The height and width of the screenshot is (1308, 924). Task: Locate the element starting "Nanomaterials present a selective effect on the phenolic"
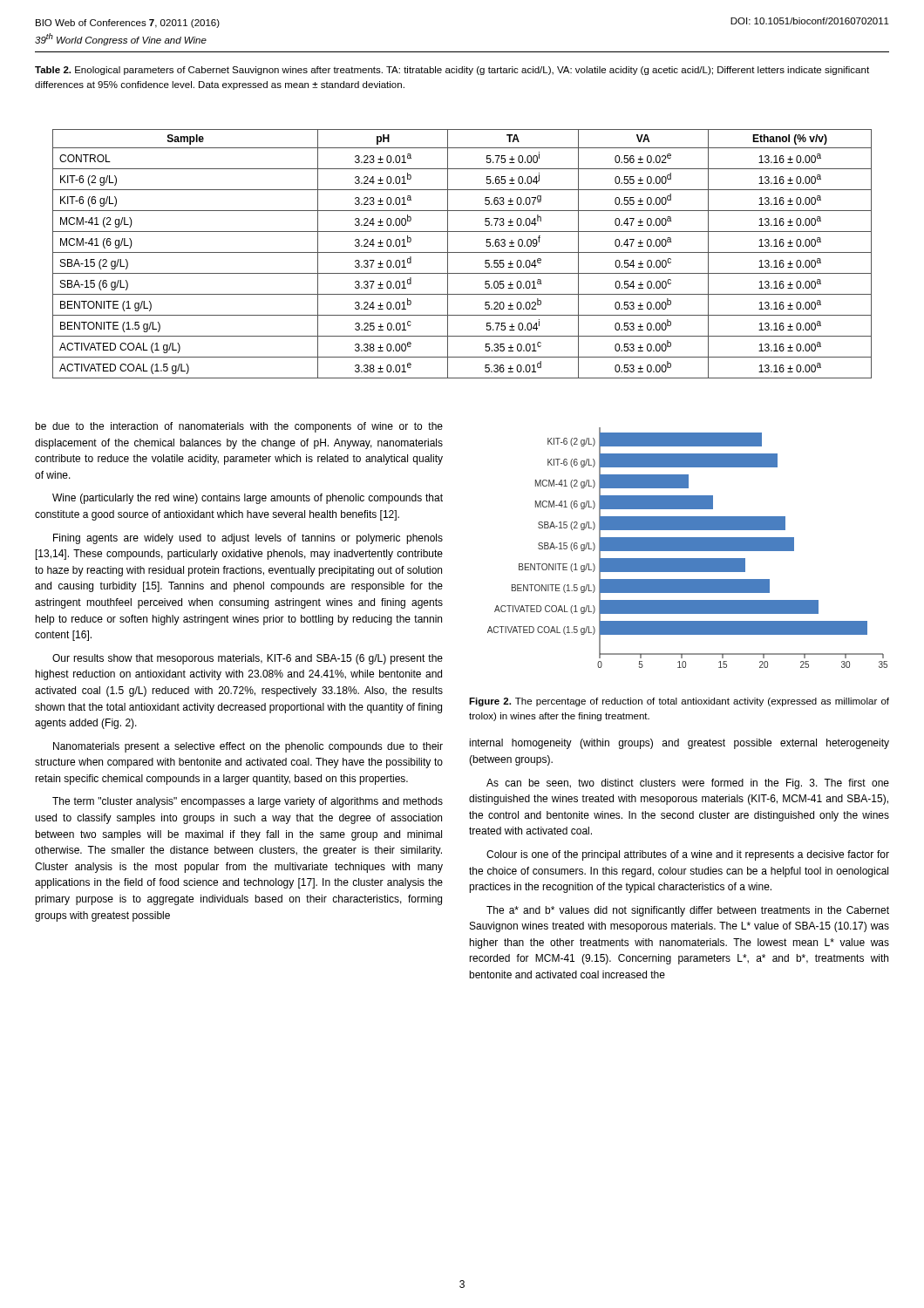coord(239,762)
